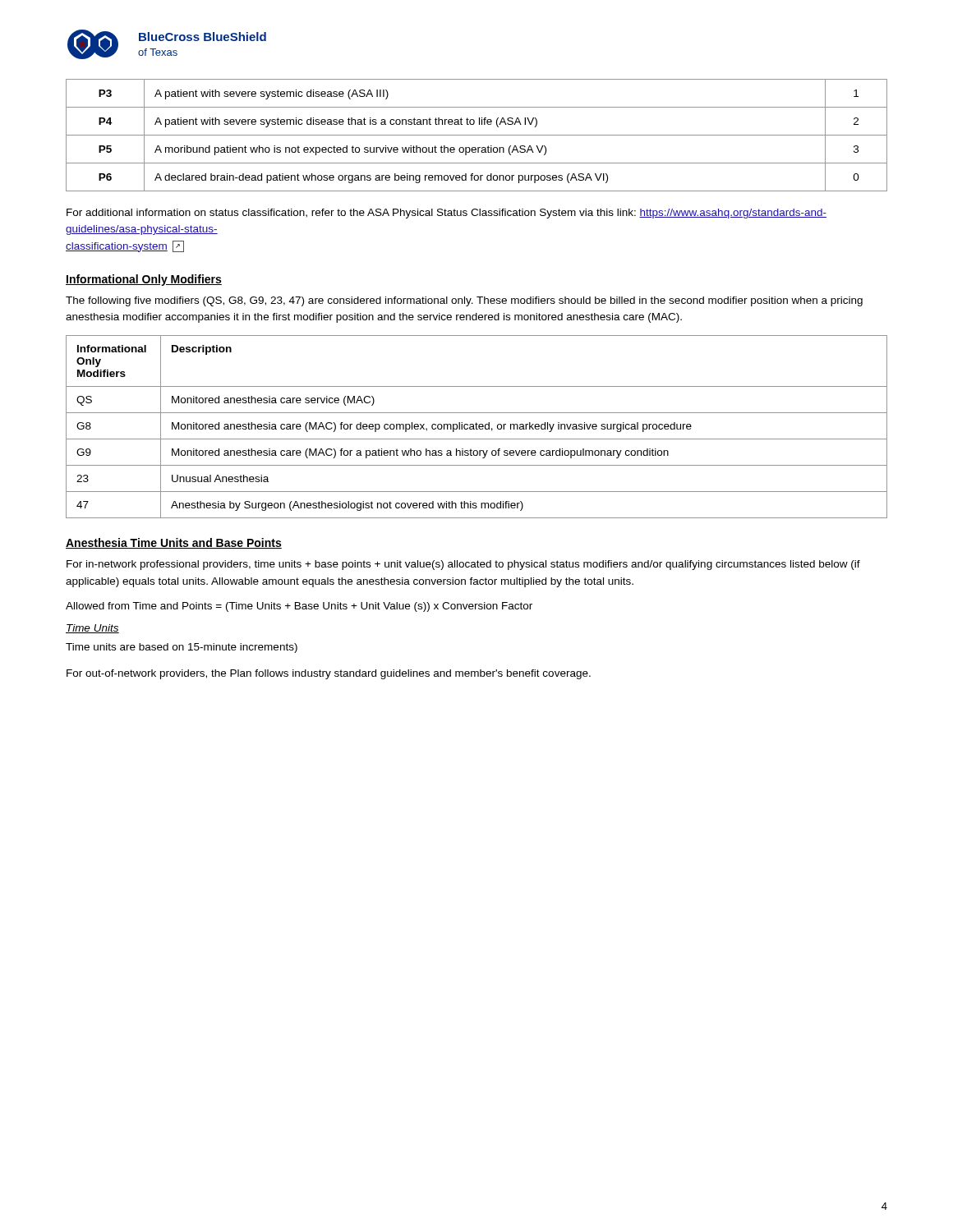Click on the text block that says "The following five modifiers (QS, G8, G9,"

[464, 308]
